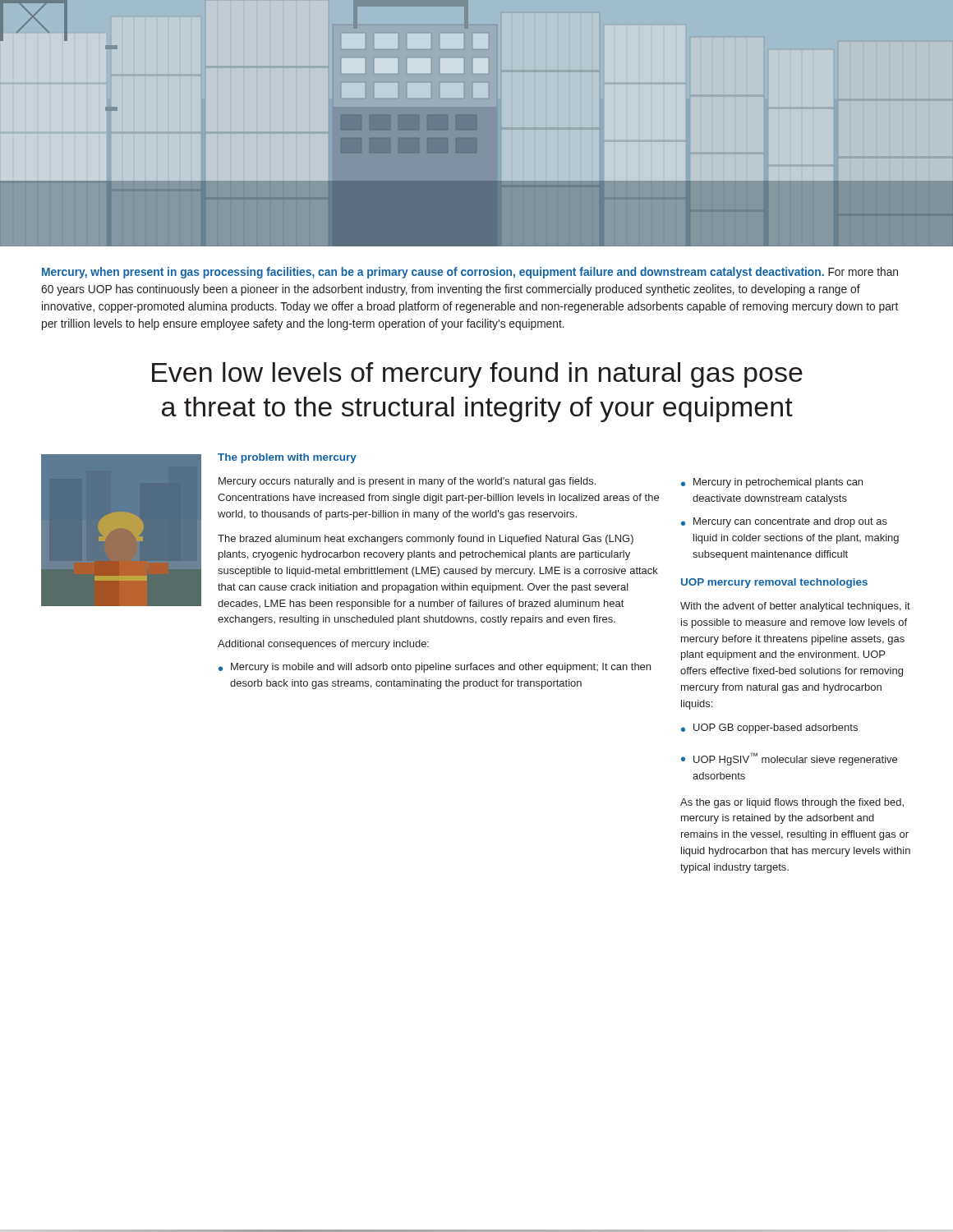
Task: Point to the block beginning "• Mercury is mobile"
Action: coord(441,675)
